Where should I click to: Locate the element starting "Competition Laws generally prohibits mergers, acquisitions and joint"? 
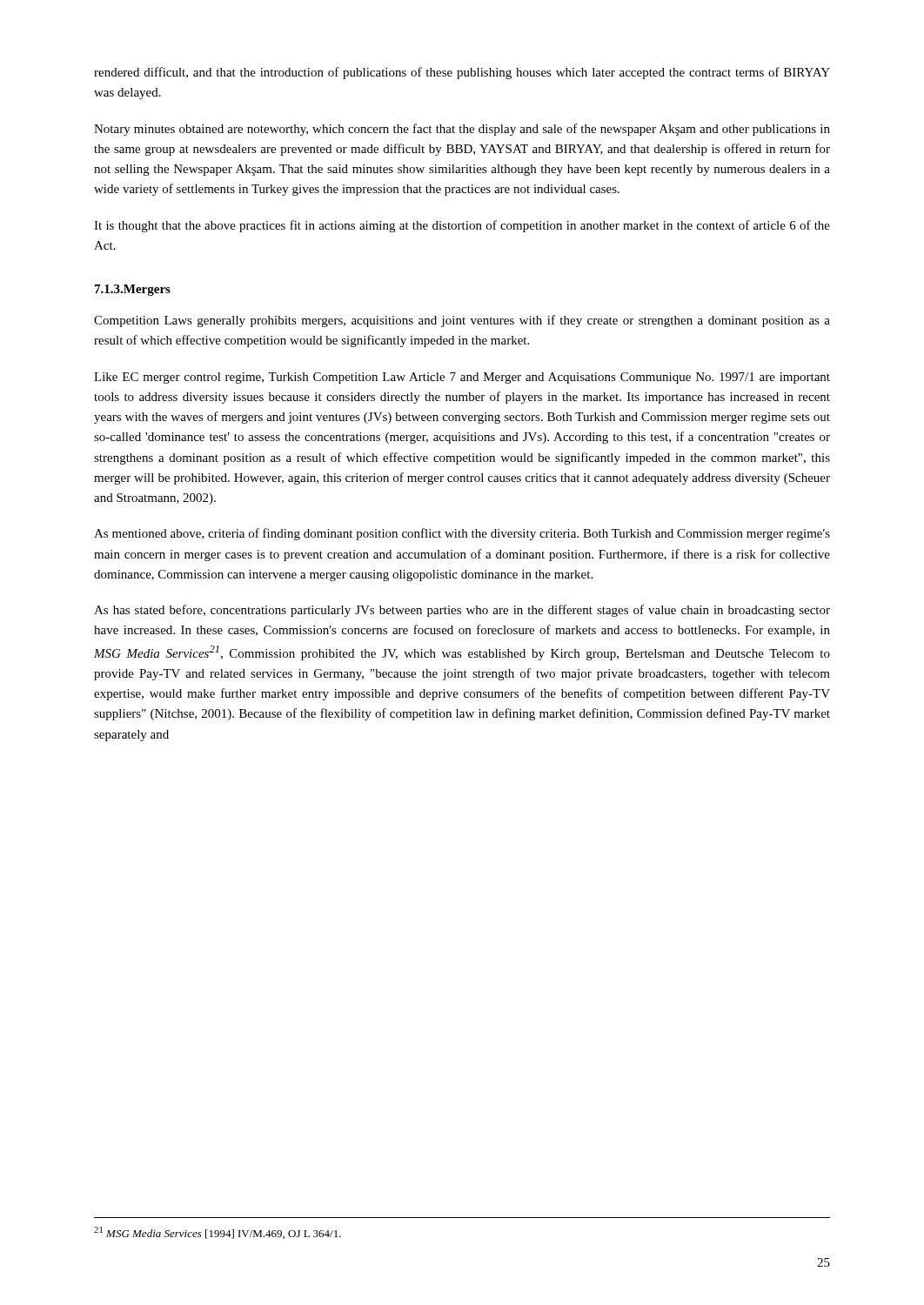(x=462, y=330)
